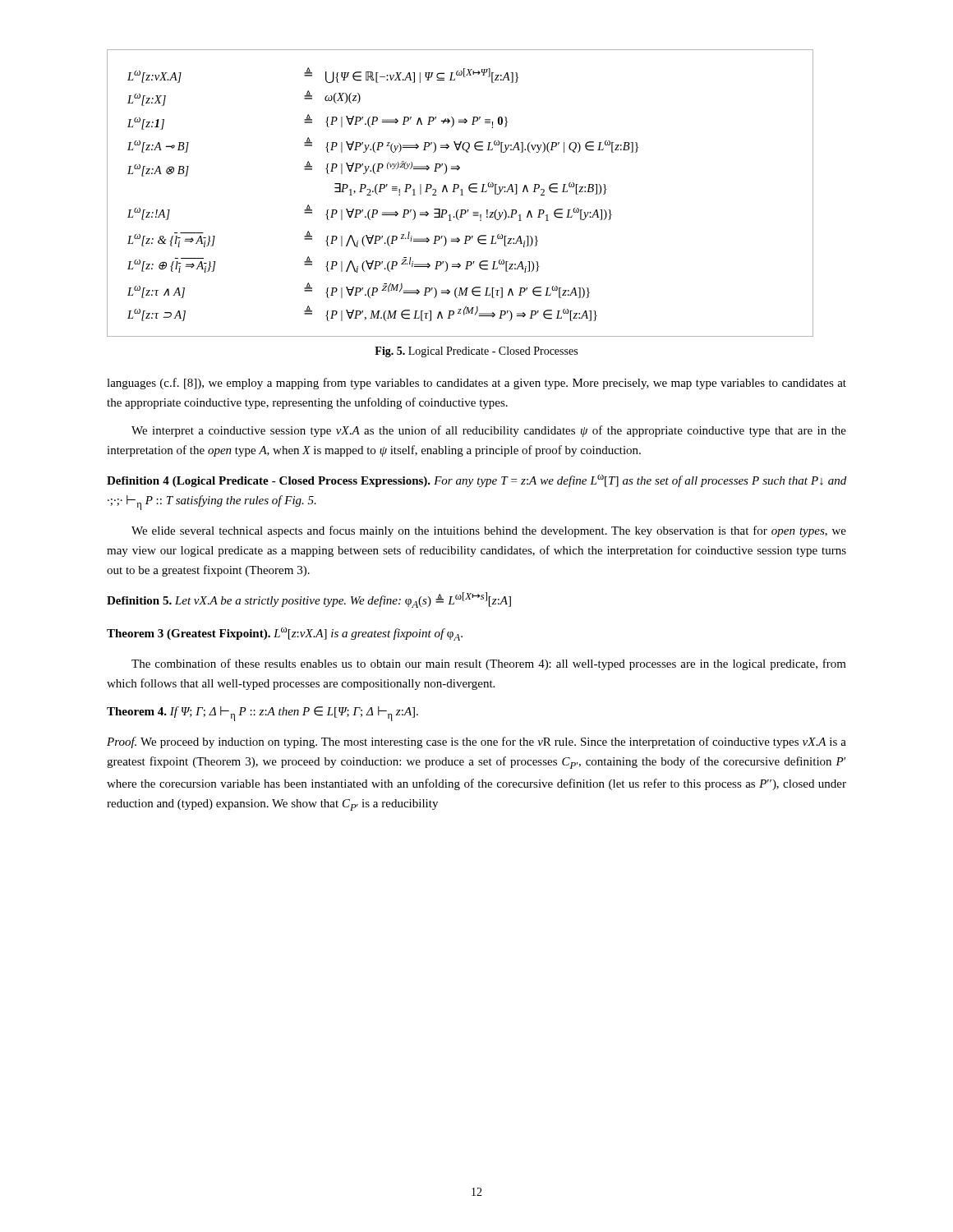Click on the region starting "We elide several technical aspects"
953x1232 pixels.
(x=476, y=551)
